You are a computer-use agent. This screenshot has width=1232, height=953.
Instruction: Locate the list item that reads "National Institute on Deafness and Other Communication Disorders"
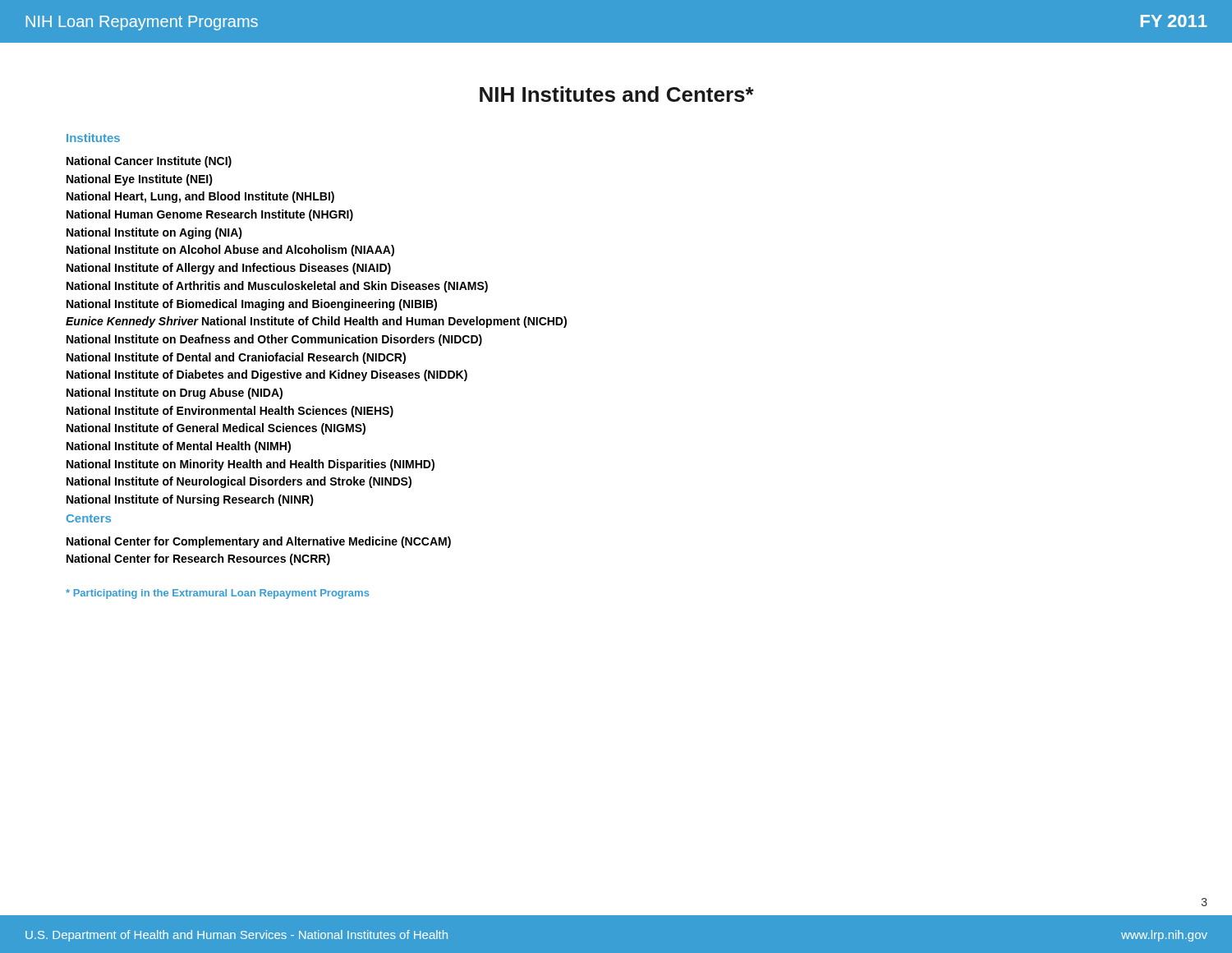click(x=274, y=339)
